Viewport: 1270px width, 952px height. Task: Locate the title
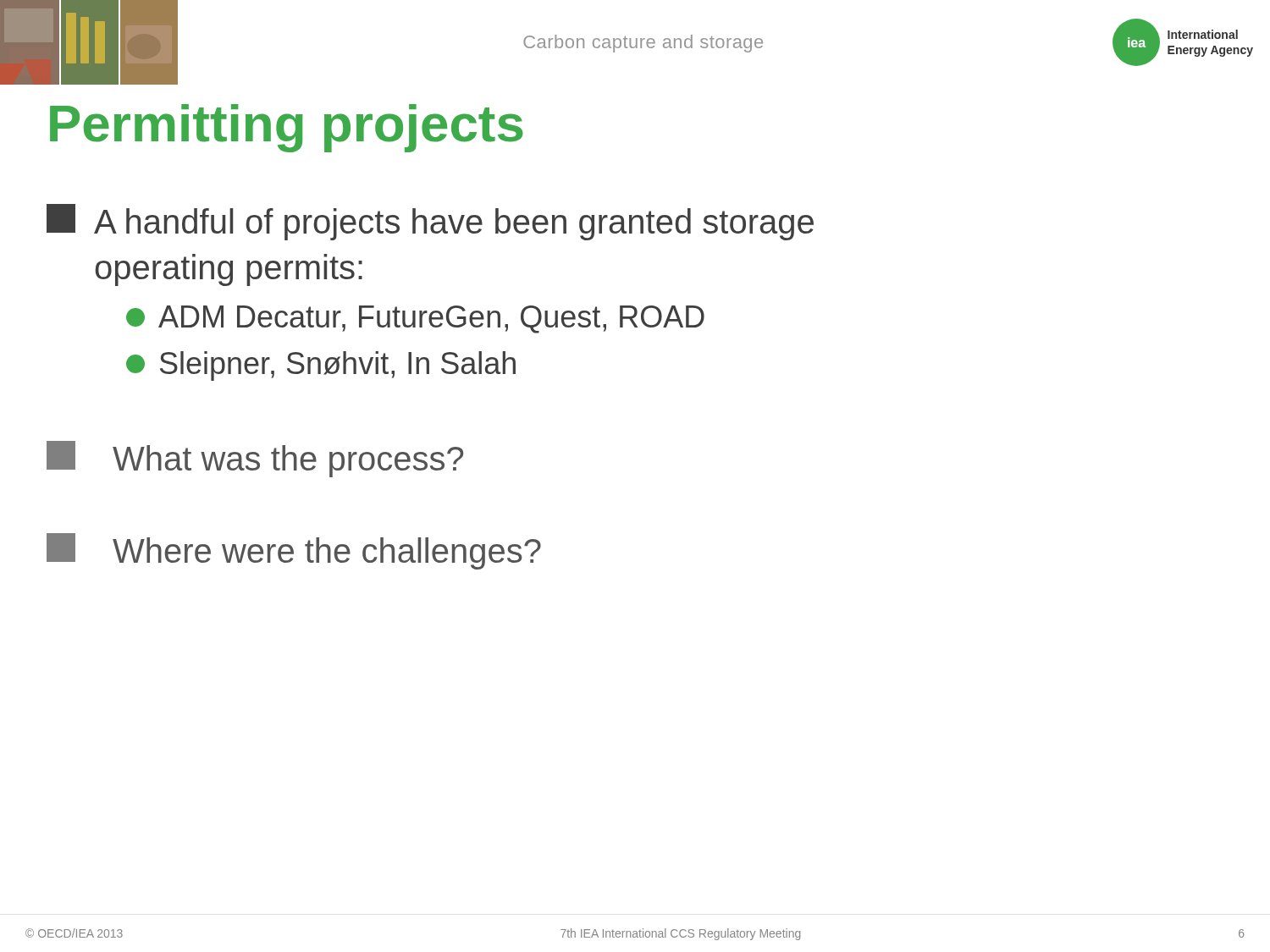(286, 123)
